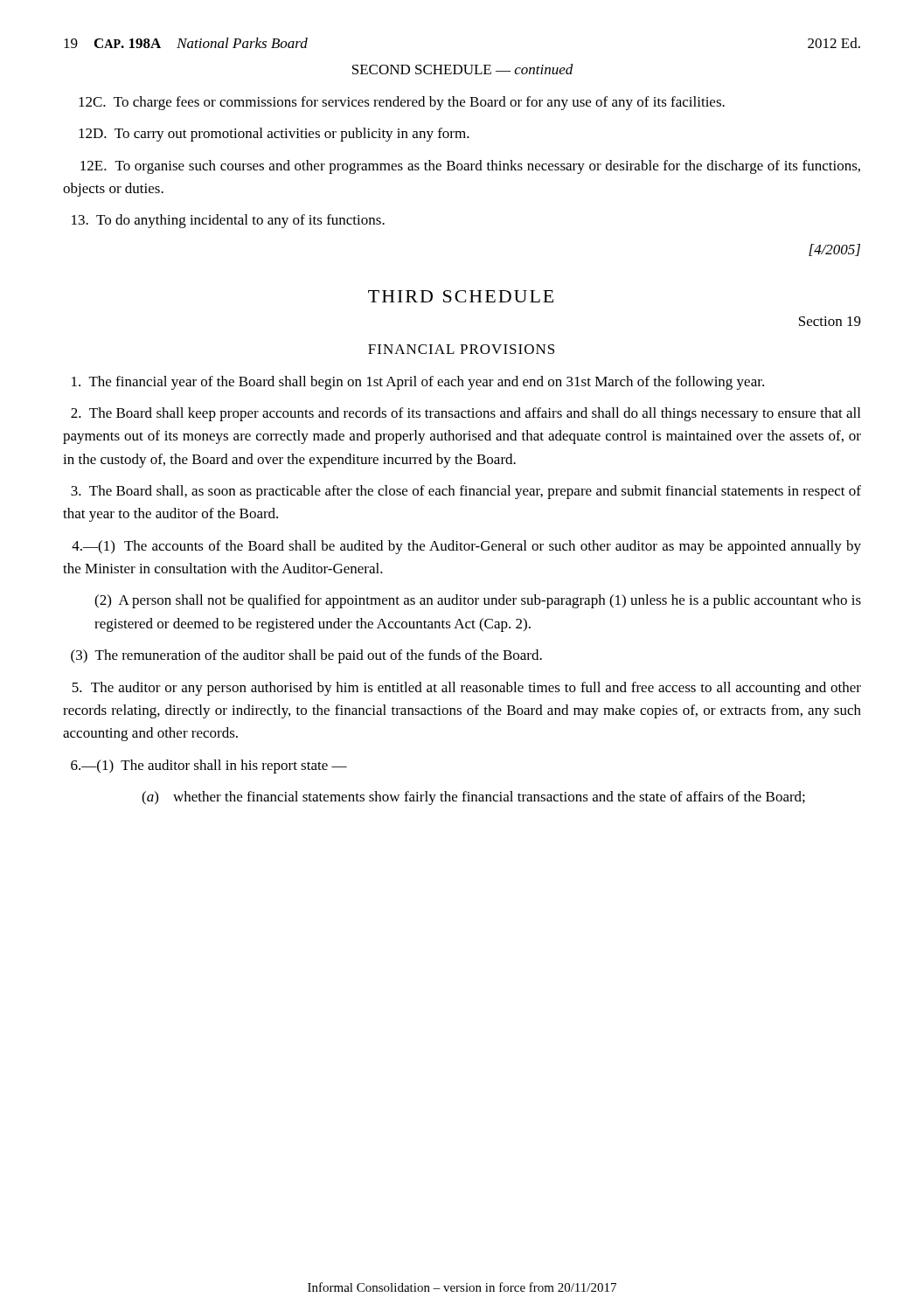Screen dimensions: 1311x924
Task: Select the passage starting "FINANCIAL PROVISIONS"
Action: coord(462,349)
